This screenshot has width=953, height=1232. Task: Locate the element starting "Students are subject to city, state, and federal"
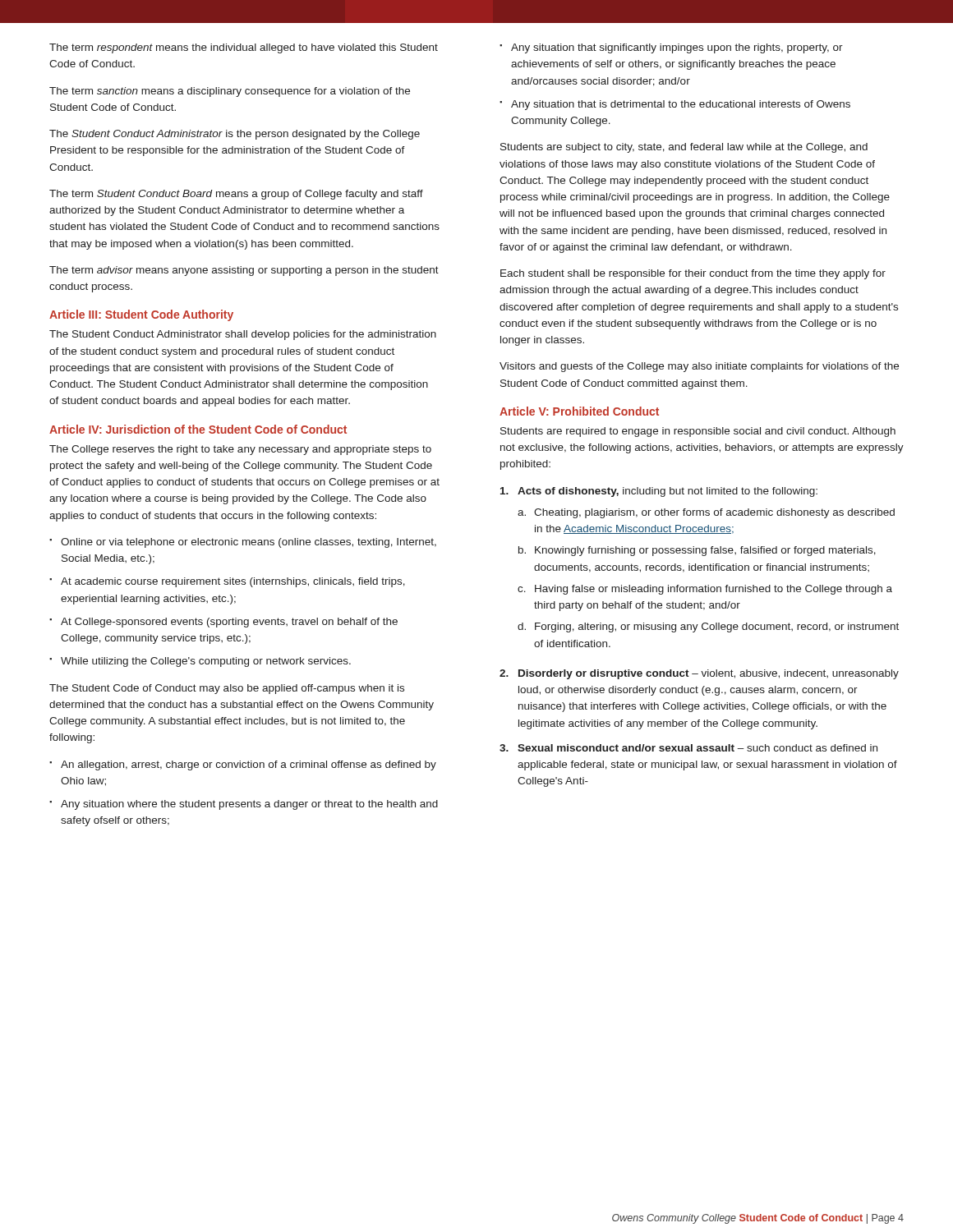click(702, 197)
